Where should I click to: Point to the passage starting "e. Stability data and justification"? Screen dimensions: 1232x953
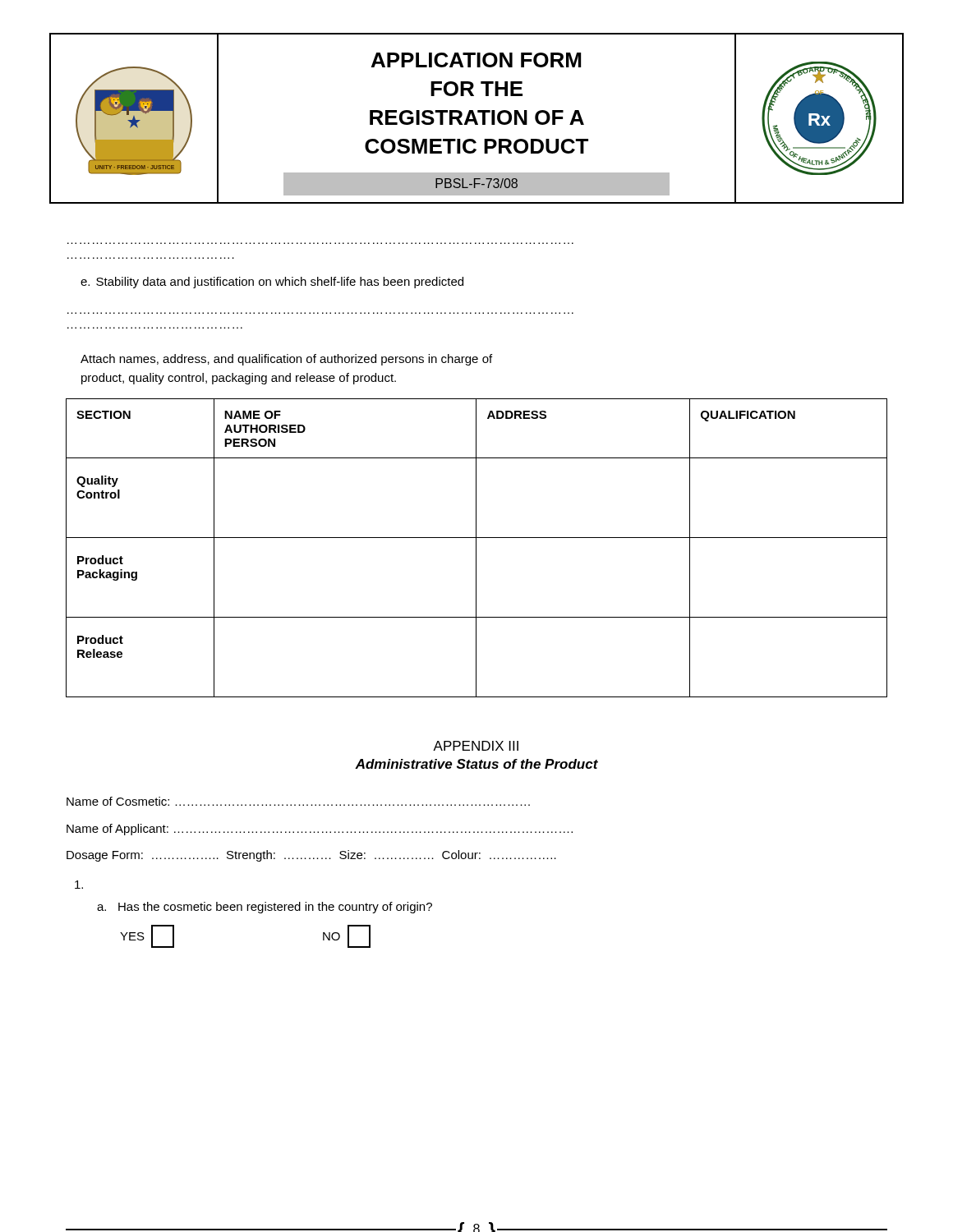coord(272,282)
